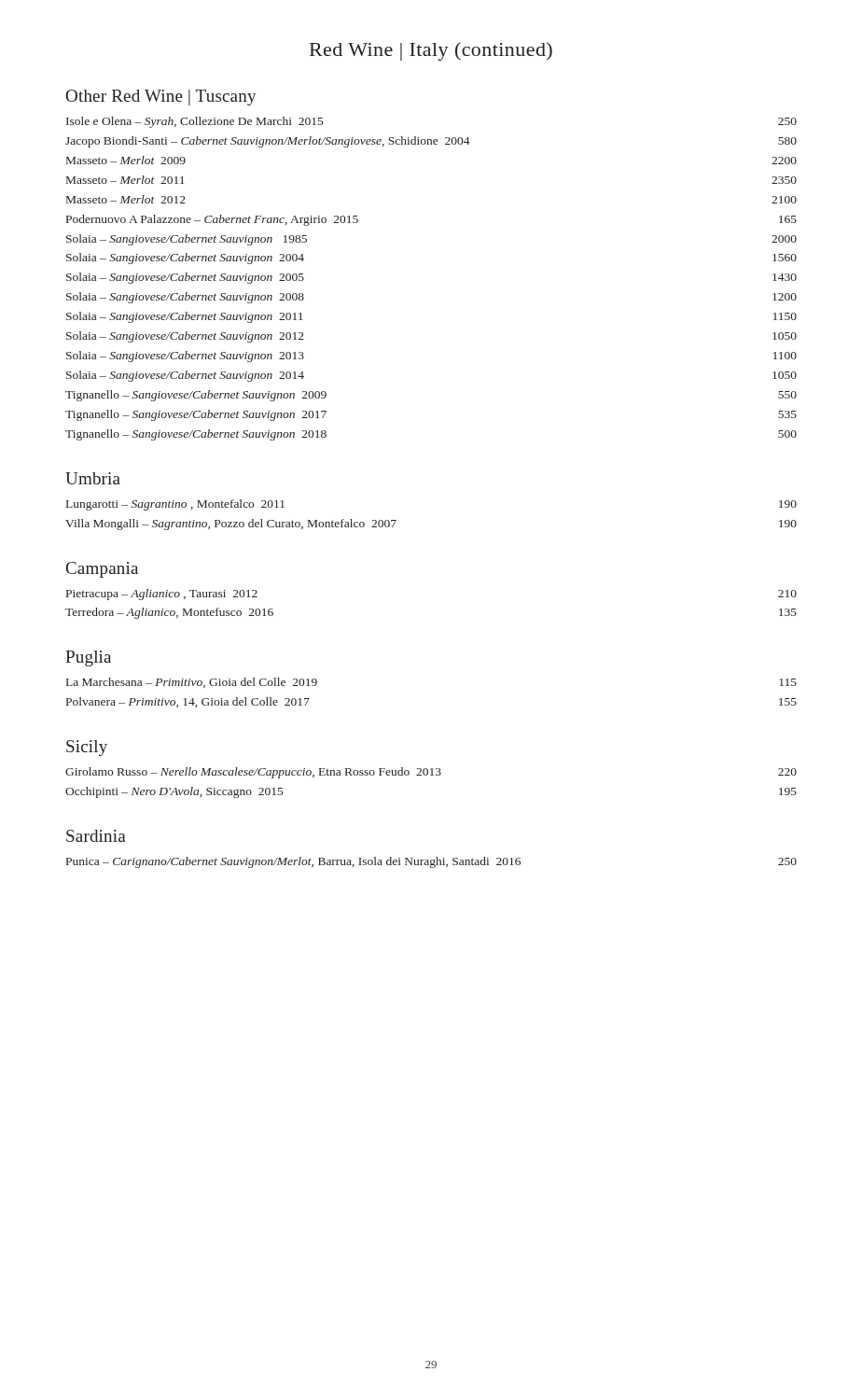The image size is (862, 1400).
Task: Click the passage that begins "Masseto – Merlot 2011"
Action: tap(131, 181)
